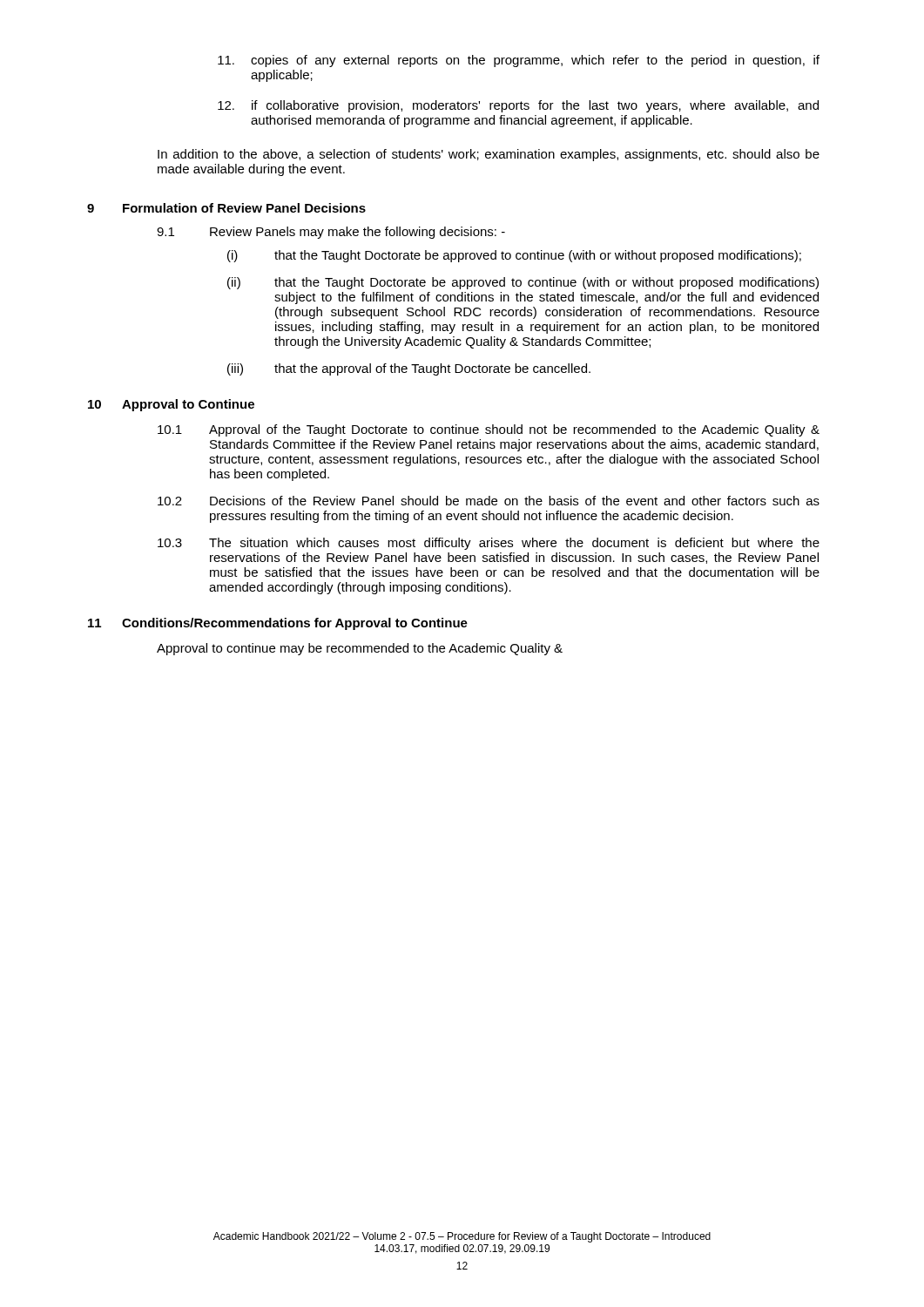Click the passage that begins "11. copies of any external reports on"
Viewport: 924px width, 1307px height.
point(488,67)
